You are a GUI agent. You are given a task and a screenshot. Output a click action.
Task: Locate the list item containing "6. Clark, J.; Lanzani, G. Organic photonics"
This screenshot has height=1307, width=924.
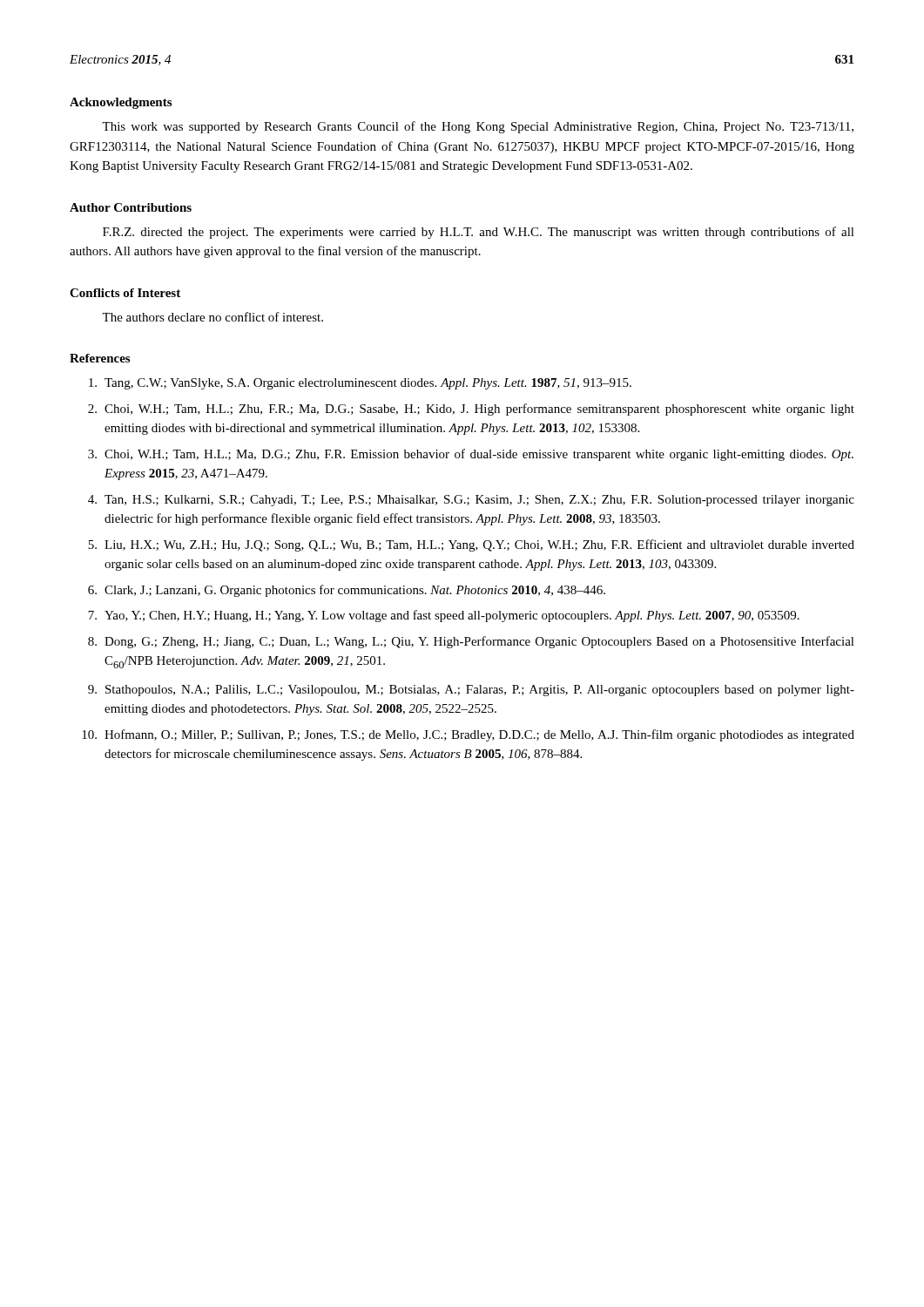[462, 590]
